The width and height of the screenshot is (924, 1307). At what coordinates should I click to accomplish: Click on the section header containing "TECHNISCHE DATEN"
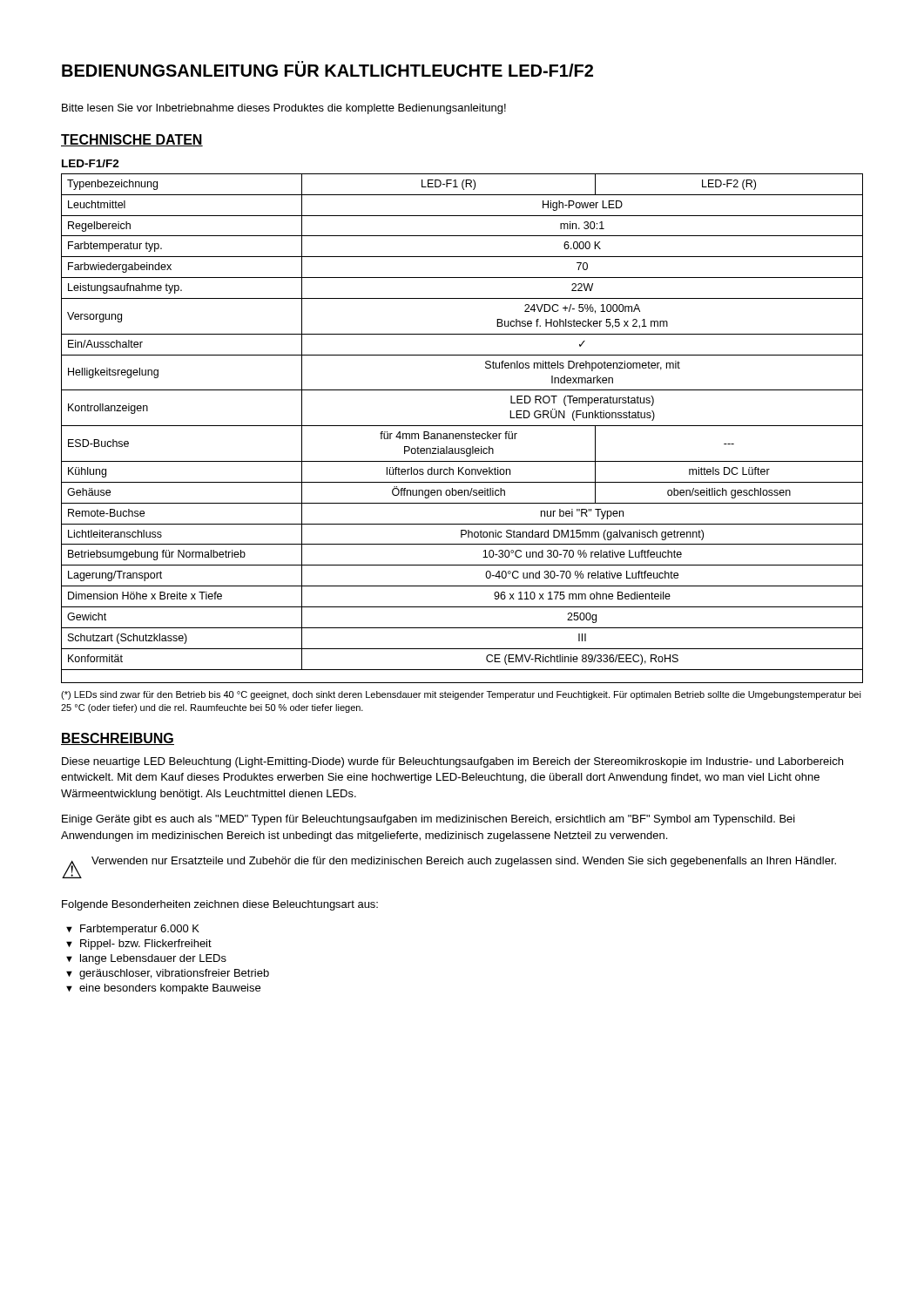(x=132, y=140)
